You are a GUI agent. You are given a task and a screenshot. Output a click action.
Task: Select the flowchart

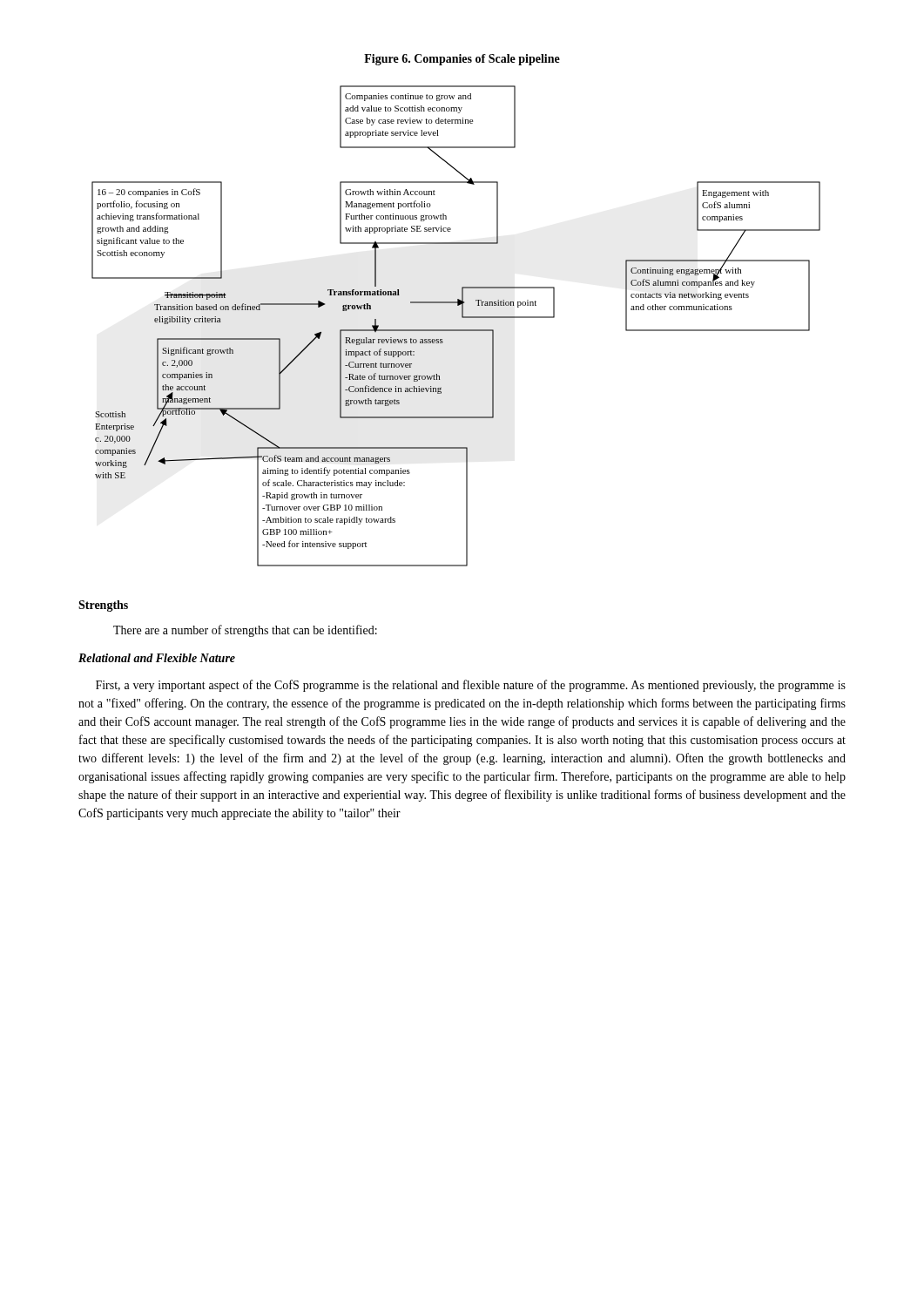pyautogui.click(x=462, y=328)
